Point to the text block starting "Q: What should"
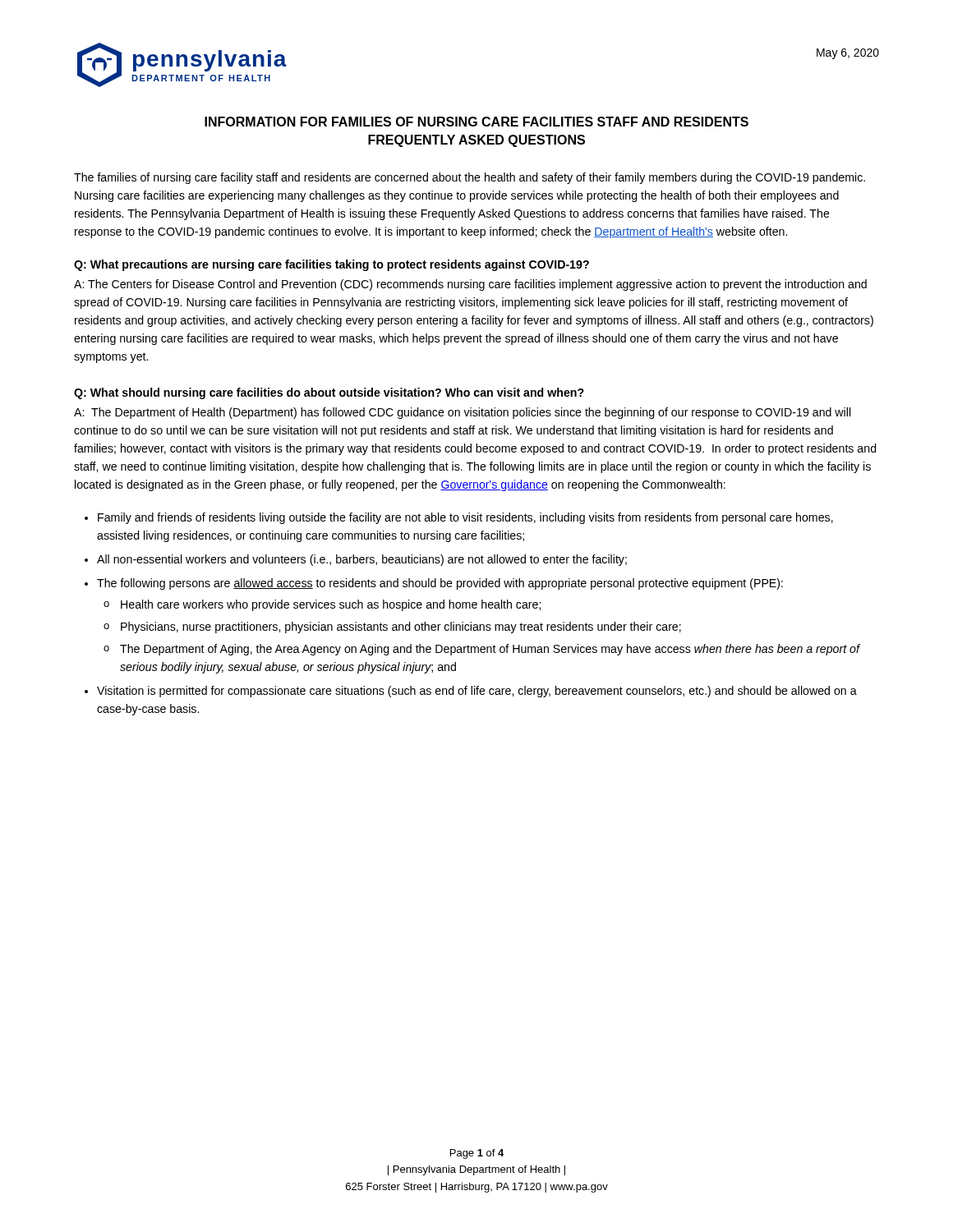Screen dimensions: 1232x953 (329, 392)
